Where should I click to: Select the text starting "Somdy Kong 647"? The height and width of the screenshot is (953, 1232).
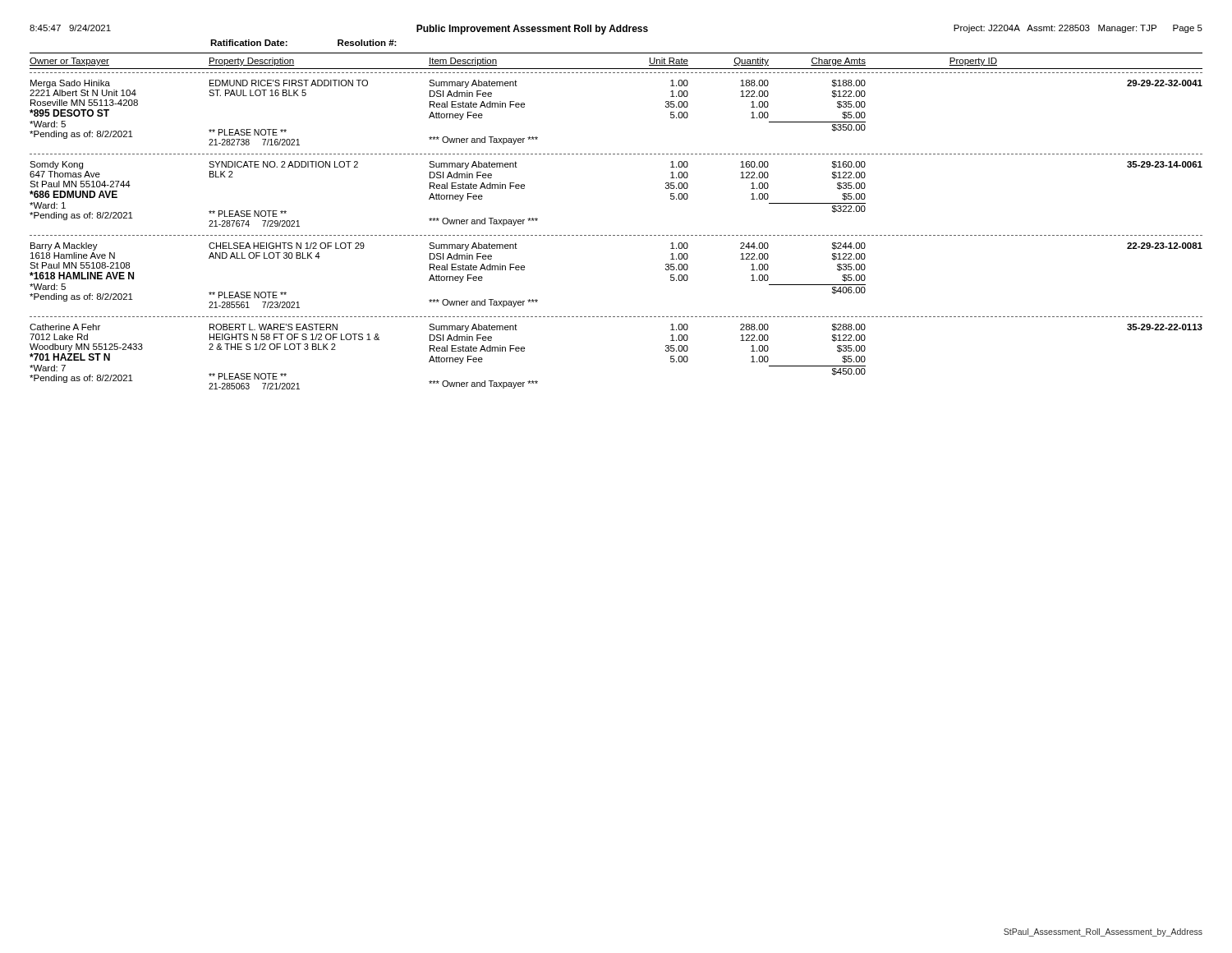(x=81, y=190)
